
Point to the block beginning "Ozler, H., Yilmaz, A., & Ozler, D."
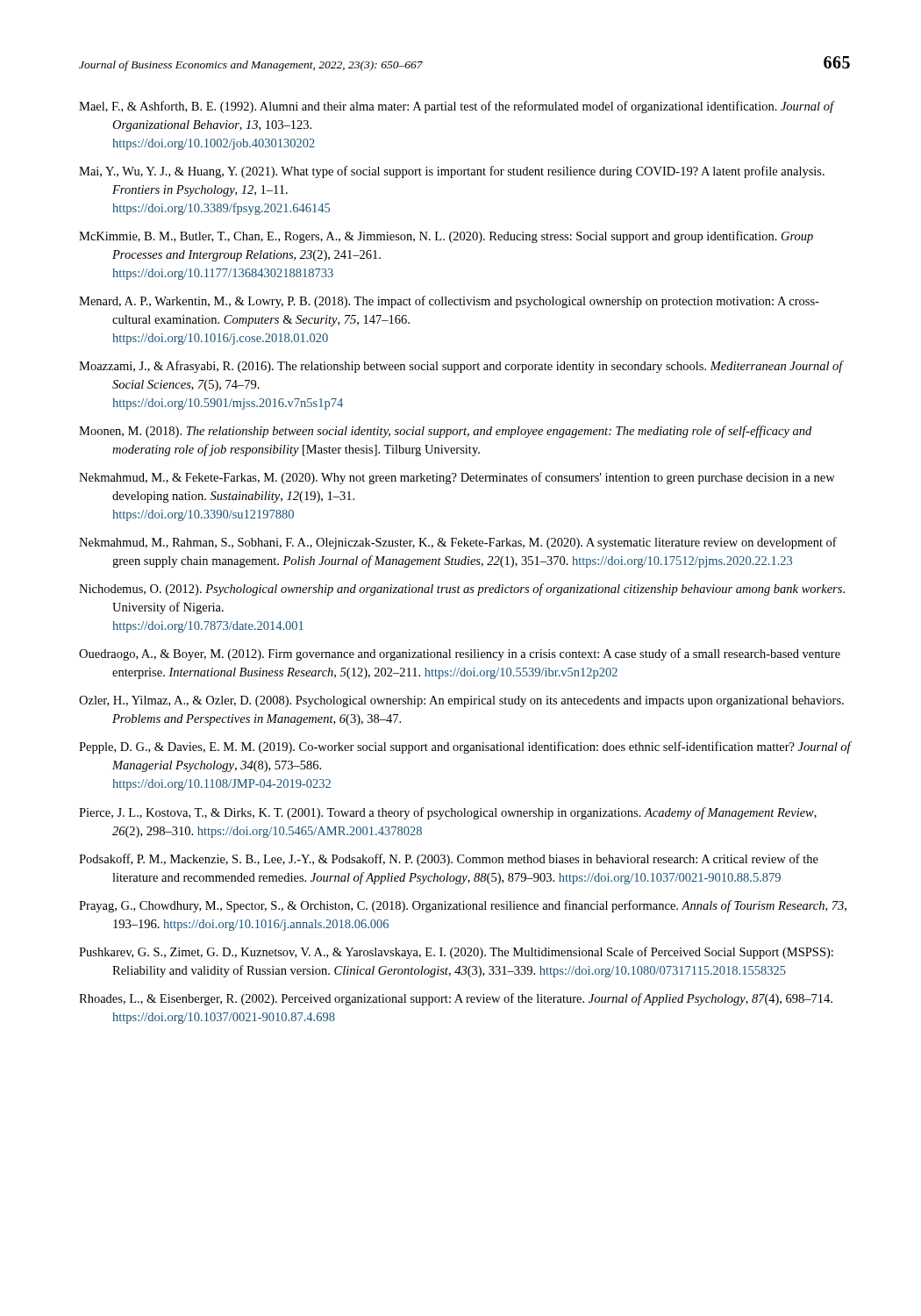tap(462, 710)
